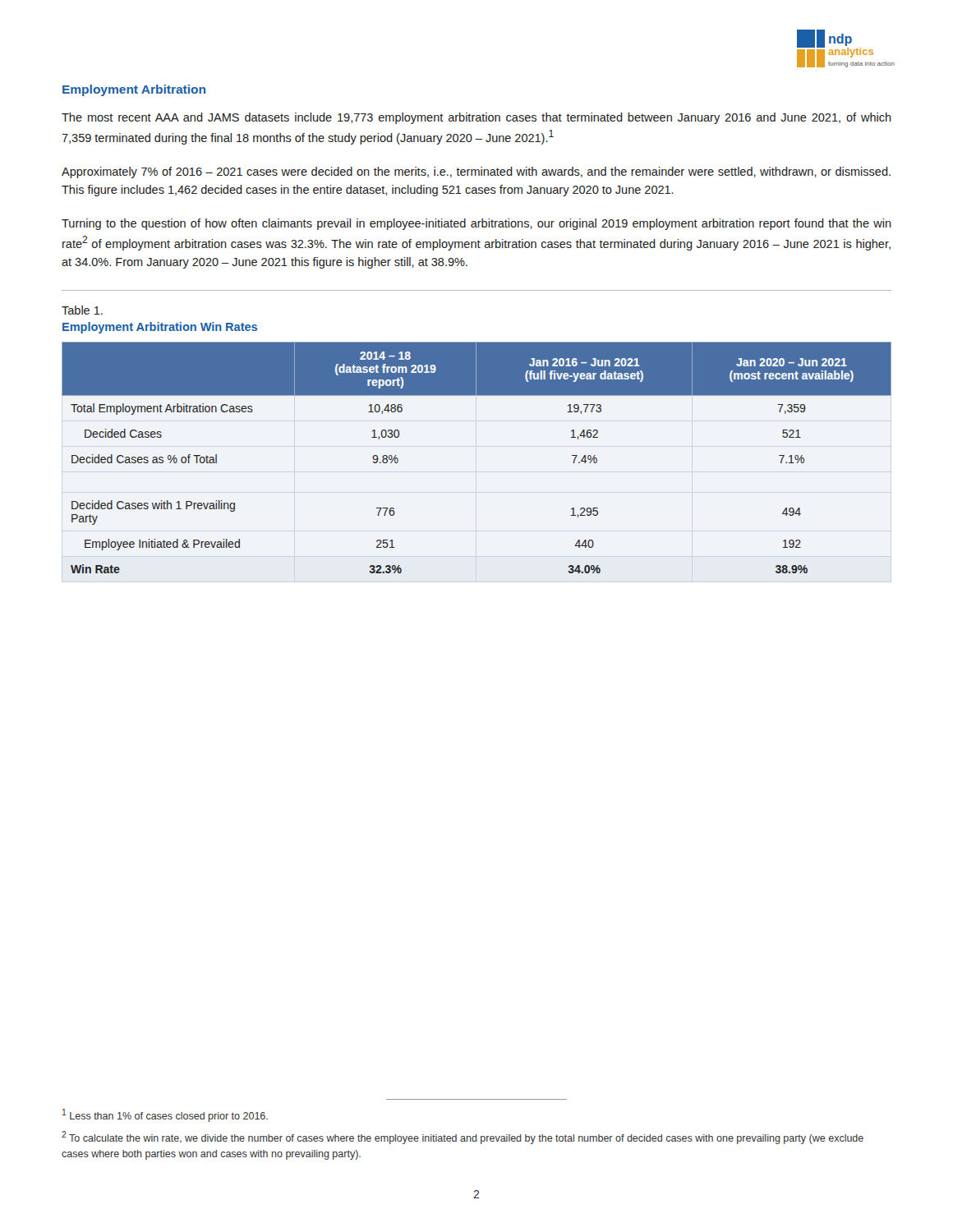The image size is (953, 1232).
Task: Find the text starting "Turning to the question of"
Action: pos(476,243)
